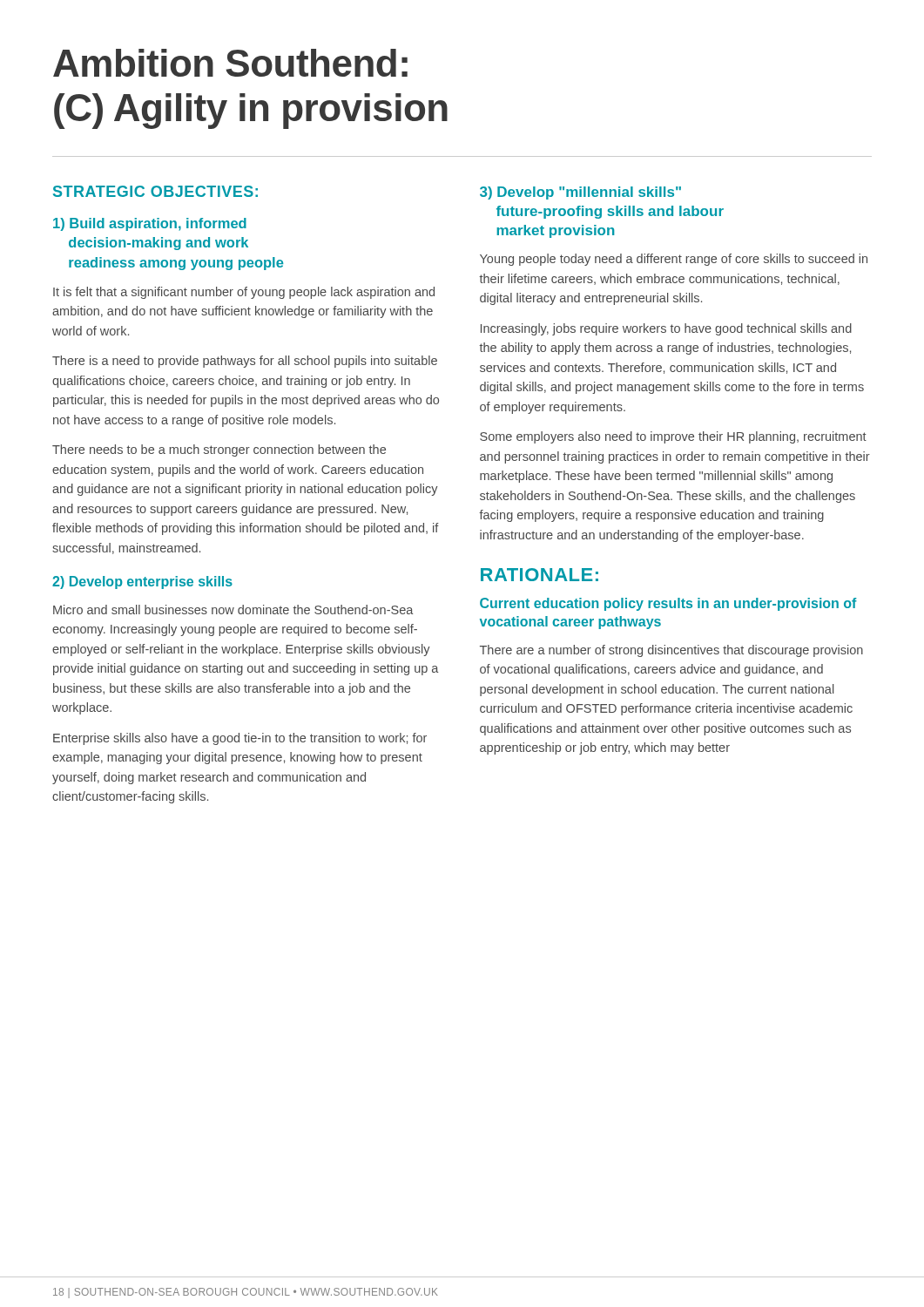Find the section header containing "1) Build aspiration, informed"
The width and height of the screenshot is (924, 1307).
[168, 243]
